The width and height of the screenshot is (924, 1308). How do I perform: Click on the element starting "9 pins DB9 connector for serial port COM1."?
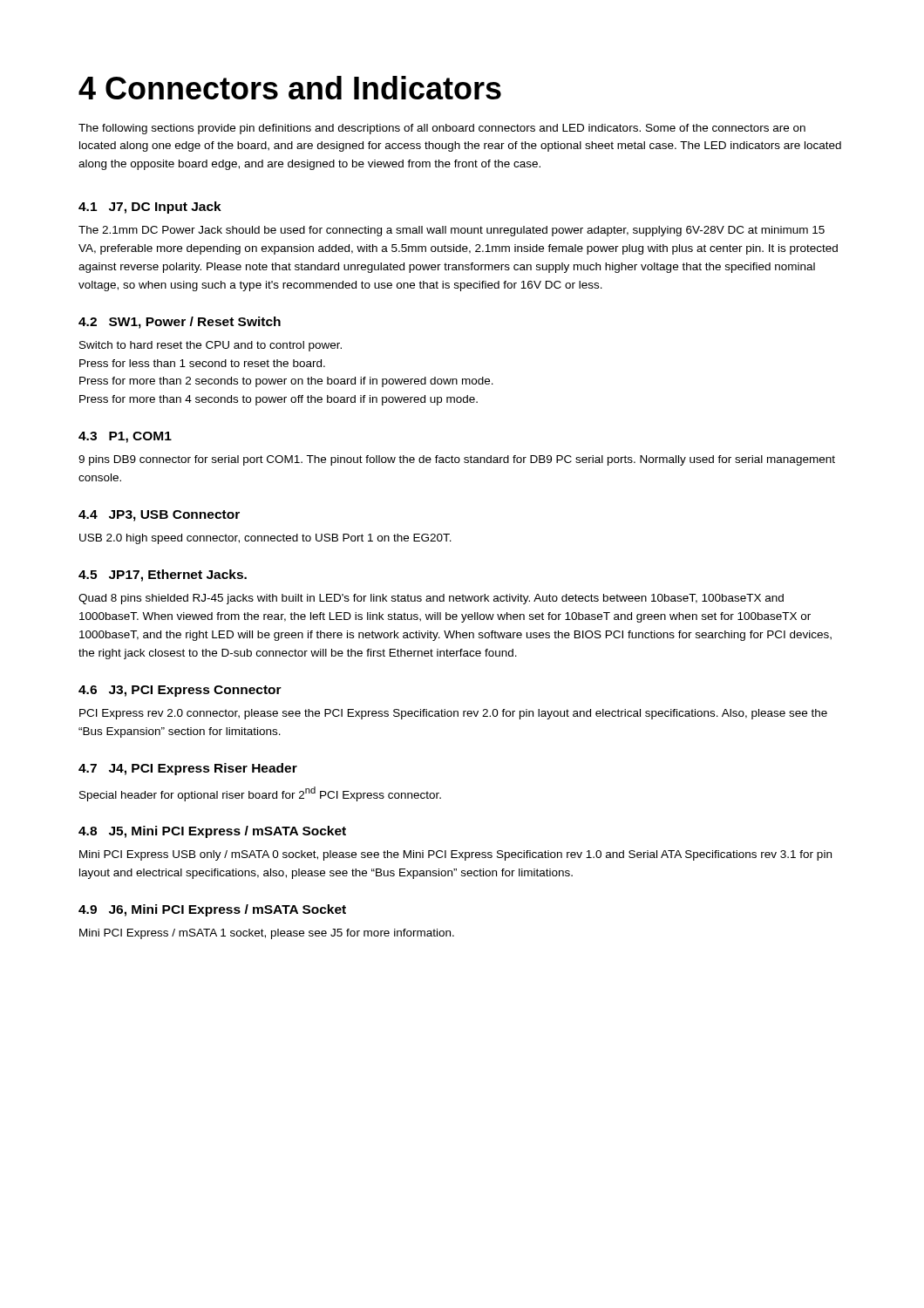pyautogui.click(x=457, y=469)
